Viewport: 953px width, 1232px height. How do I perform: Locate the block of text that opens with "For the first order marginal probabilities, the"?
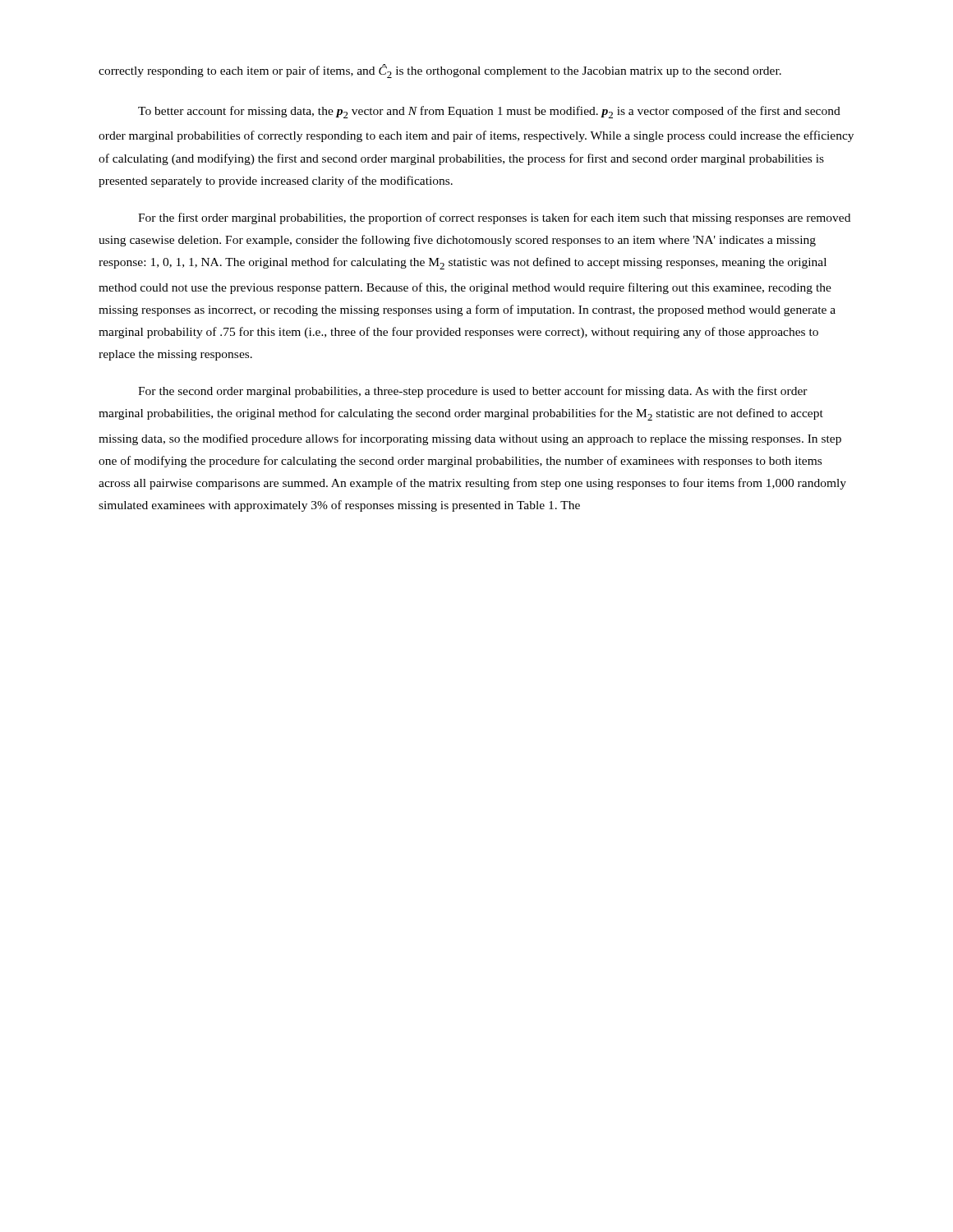475,285
